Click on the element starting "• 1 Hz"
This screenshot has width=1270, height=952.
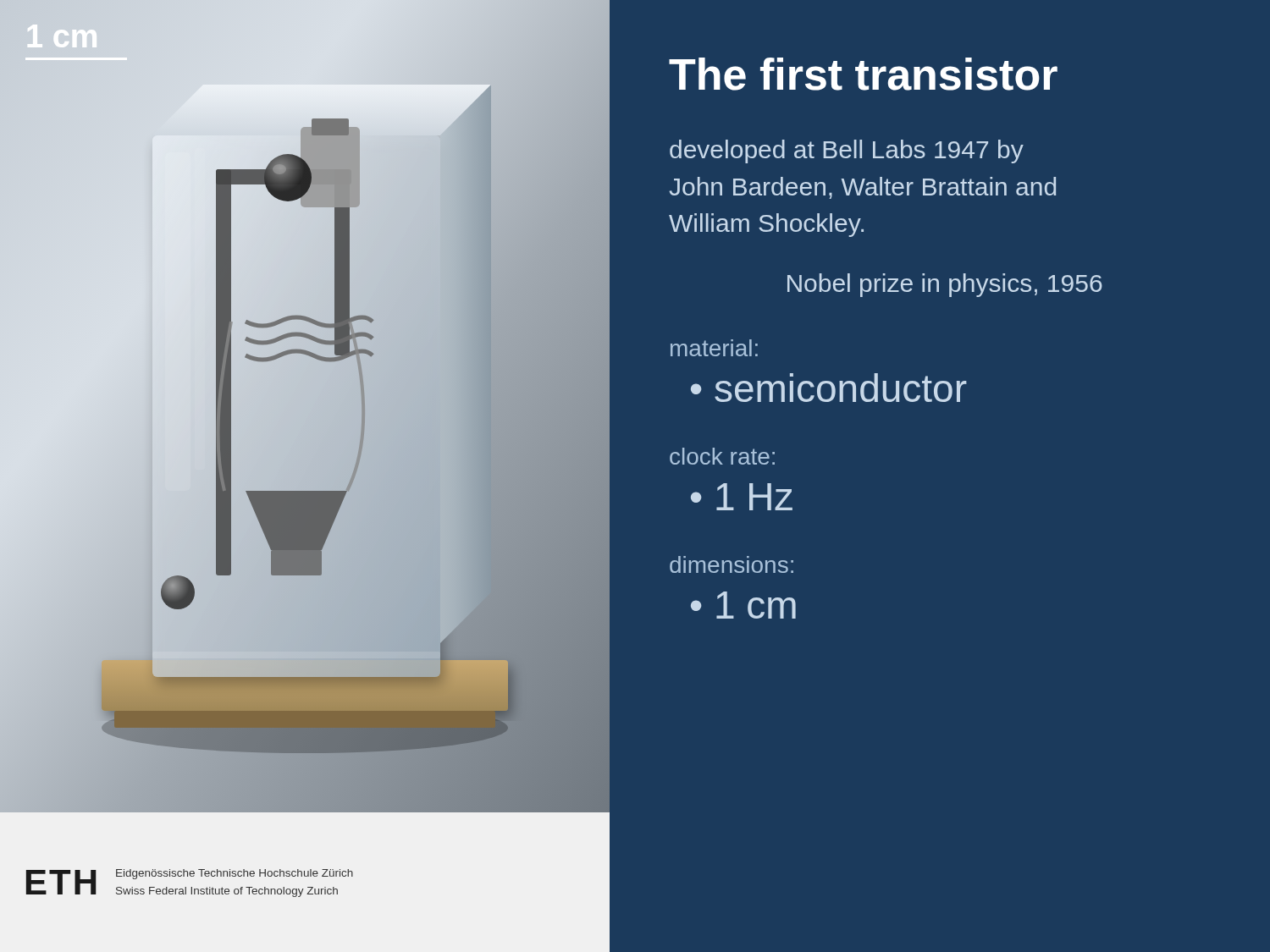click(741, 496)
